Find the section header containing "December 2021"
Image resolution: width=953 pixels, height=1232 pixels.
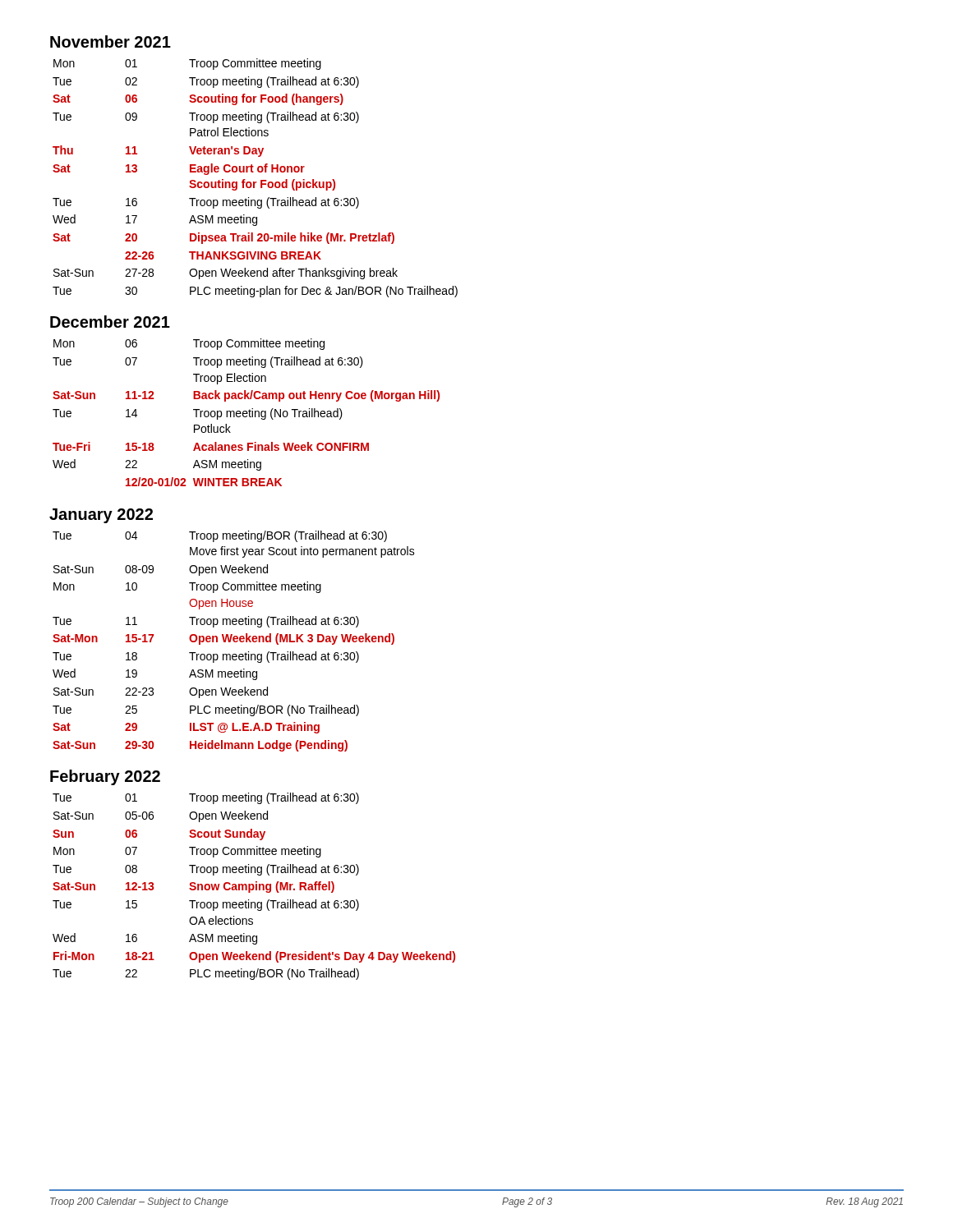(110, 322)
